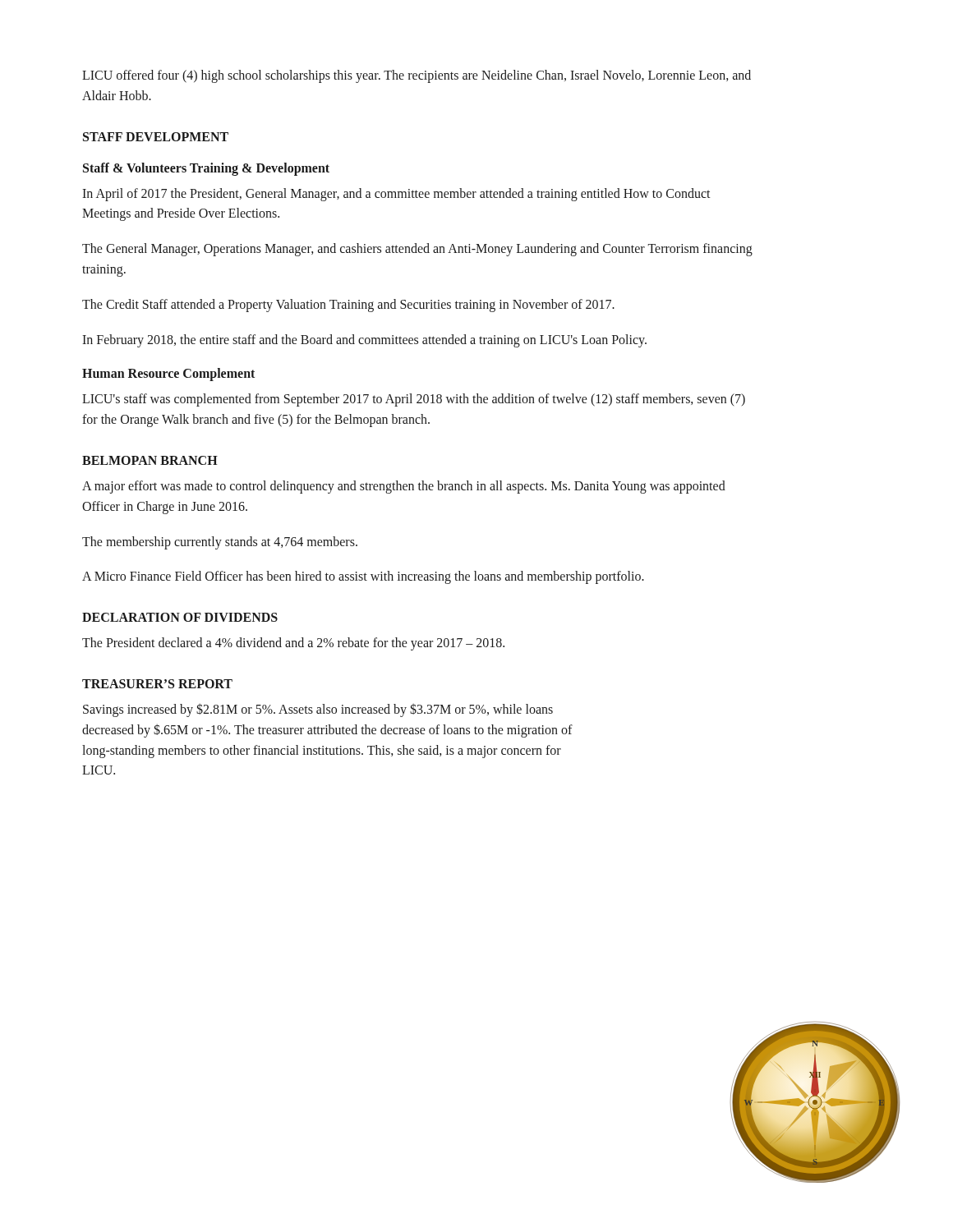Find the text block that reads "In February 2018, the entire"
The image size is (953, 1232).
(365, 339)
